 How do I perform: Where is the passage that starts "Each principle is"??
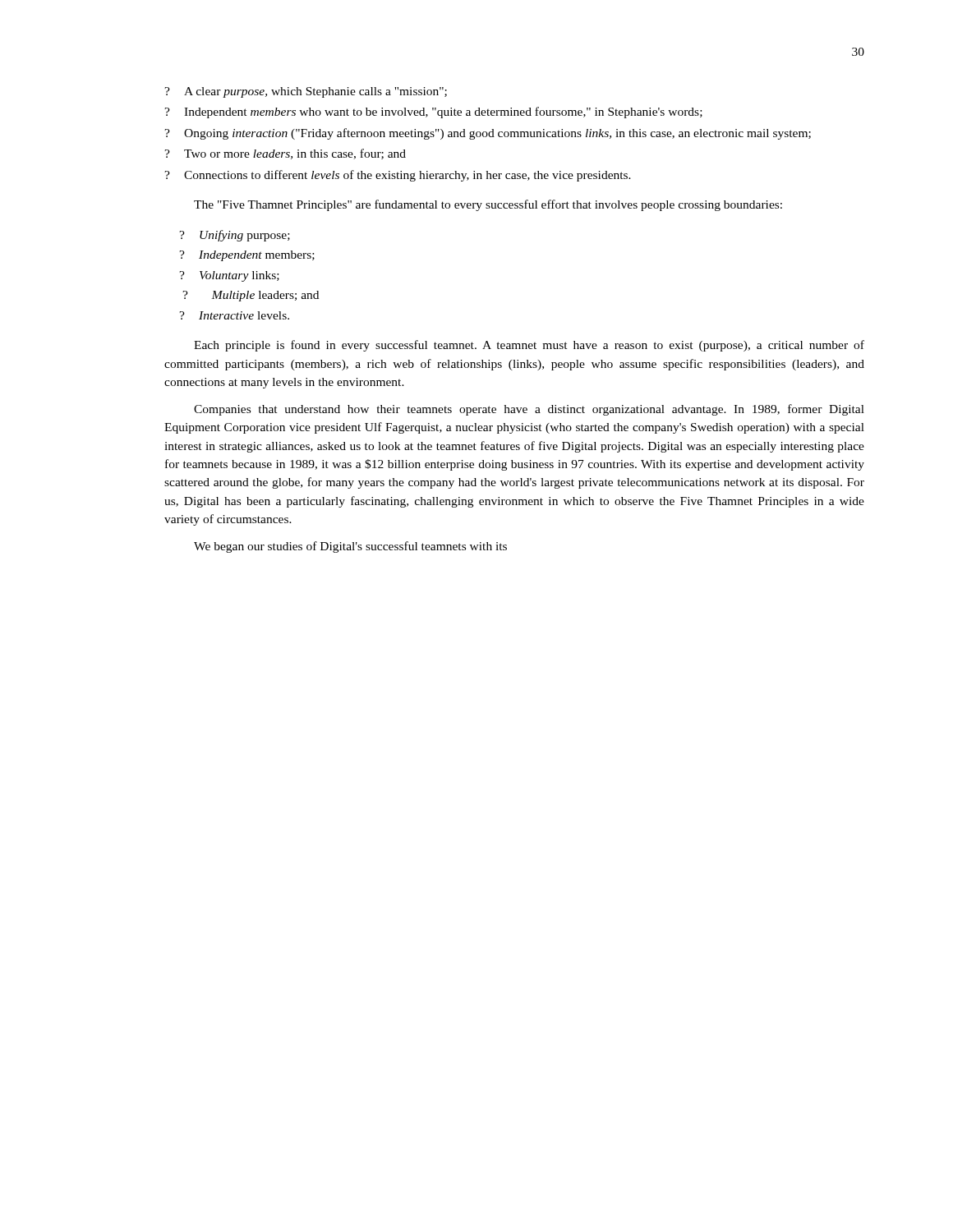tap(514, 364)
